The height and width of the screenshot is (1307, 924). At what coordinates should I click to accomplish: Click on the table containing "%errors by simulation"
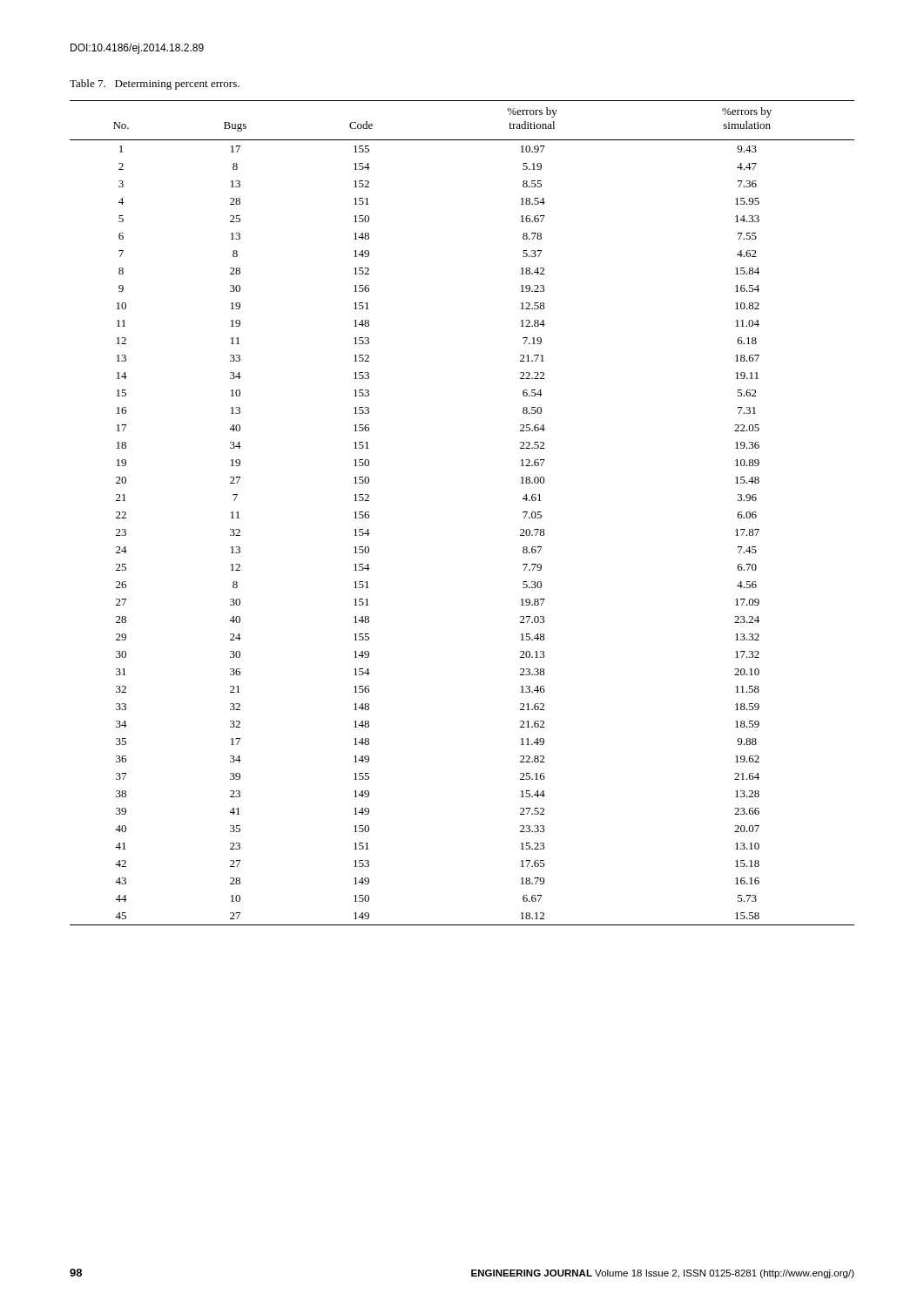click(x=462, y=515)
